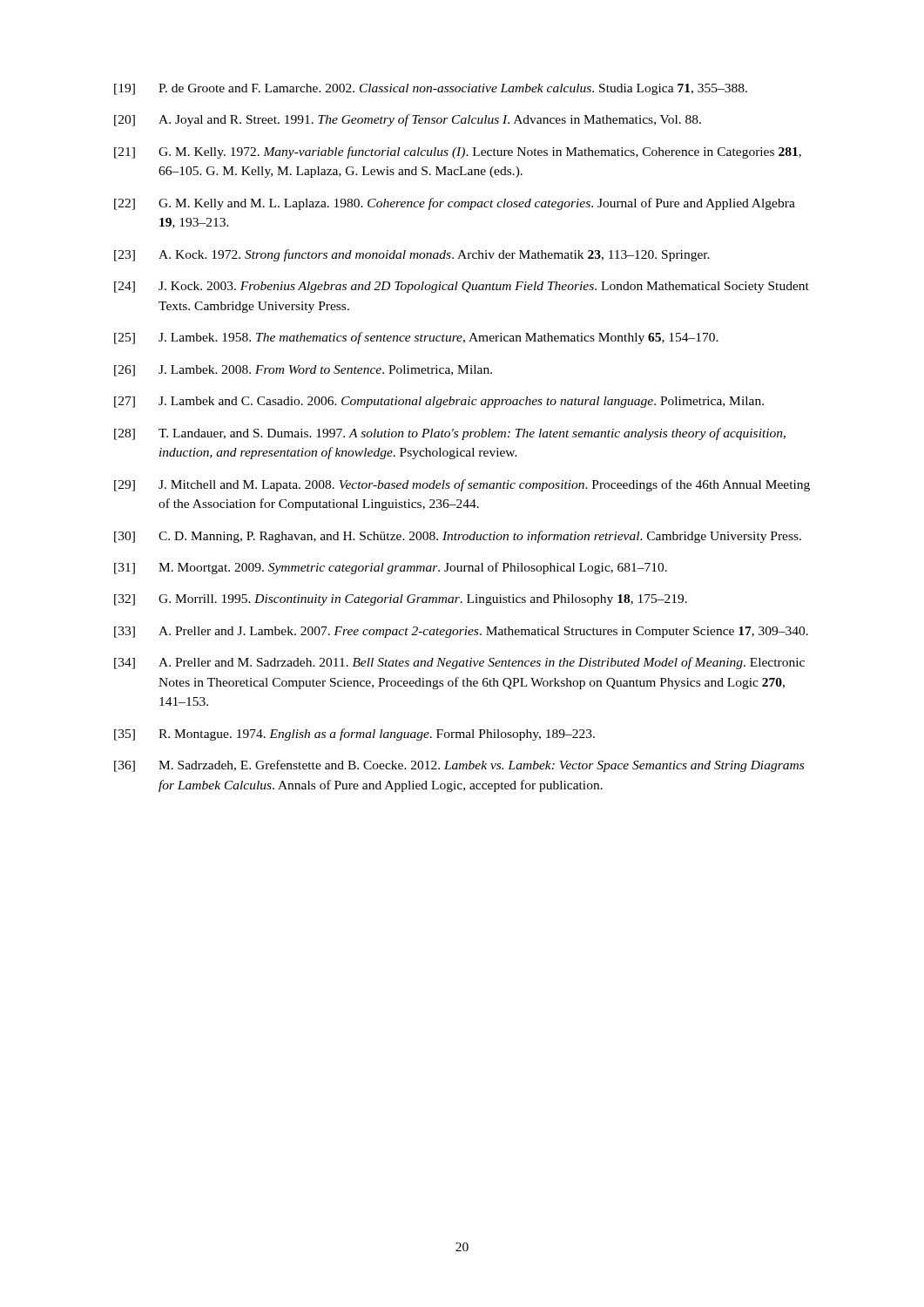Click on the list item that reads "[26] J. Lambek. 2008. From Word"
This screenshot has height=1307, width=924.
(x=462, y=369)
